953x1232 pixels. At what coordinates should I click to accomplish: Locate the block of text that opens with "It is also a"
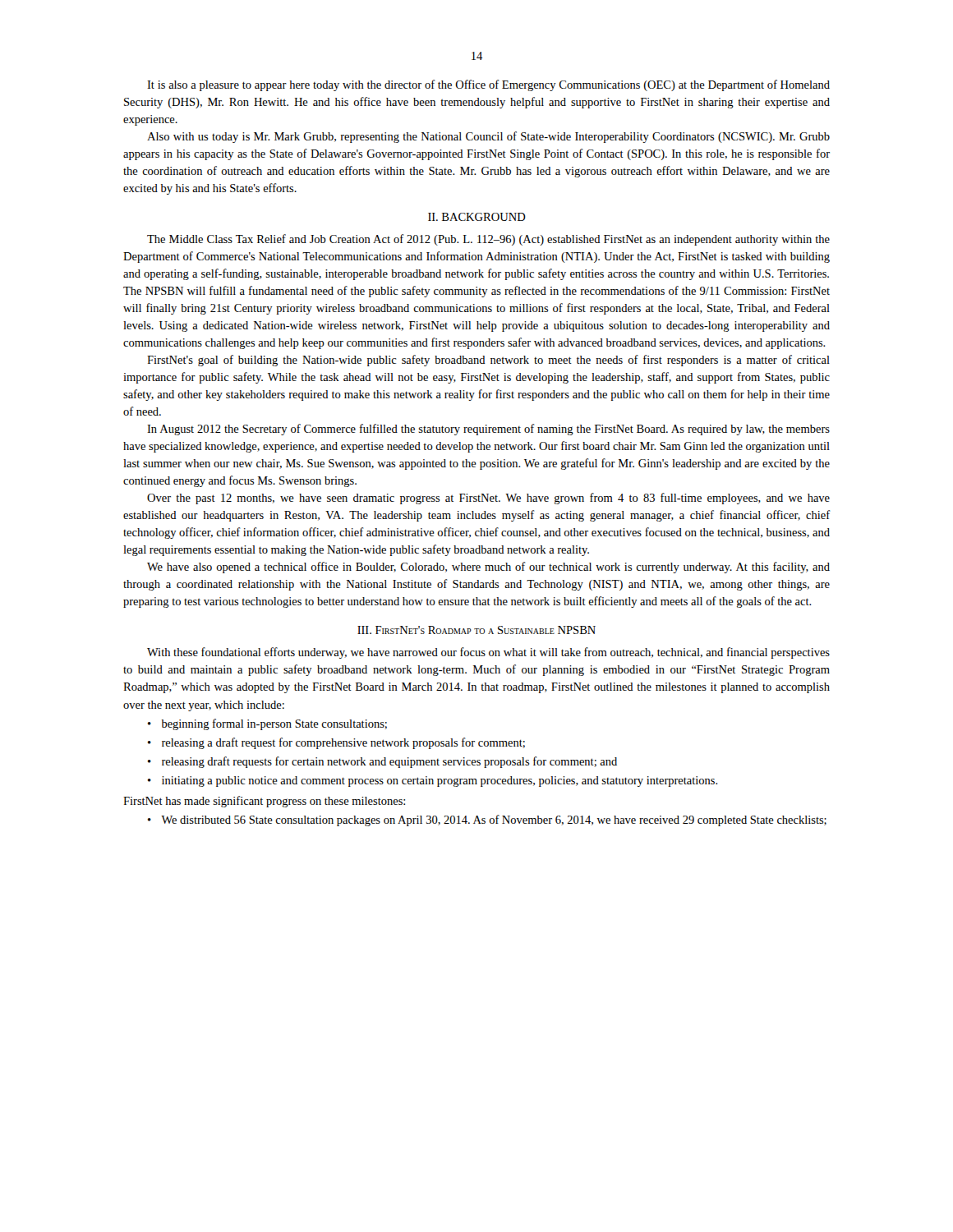click(476, 137)
